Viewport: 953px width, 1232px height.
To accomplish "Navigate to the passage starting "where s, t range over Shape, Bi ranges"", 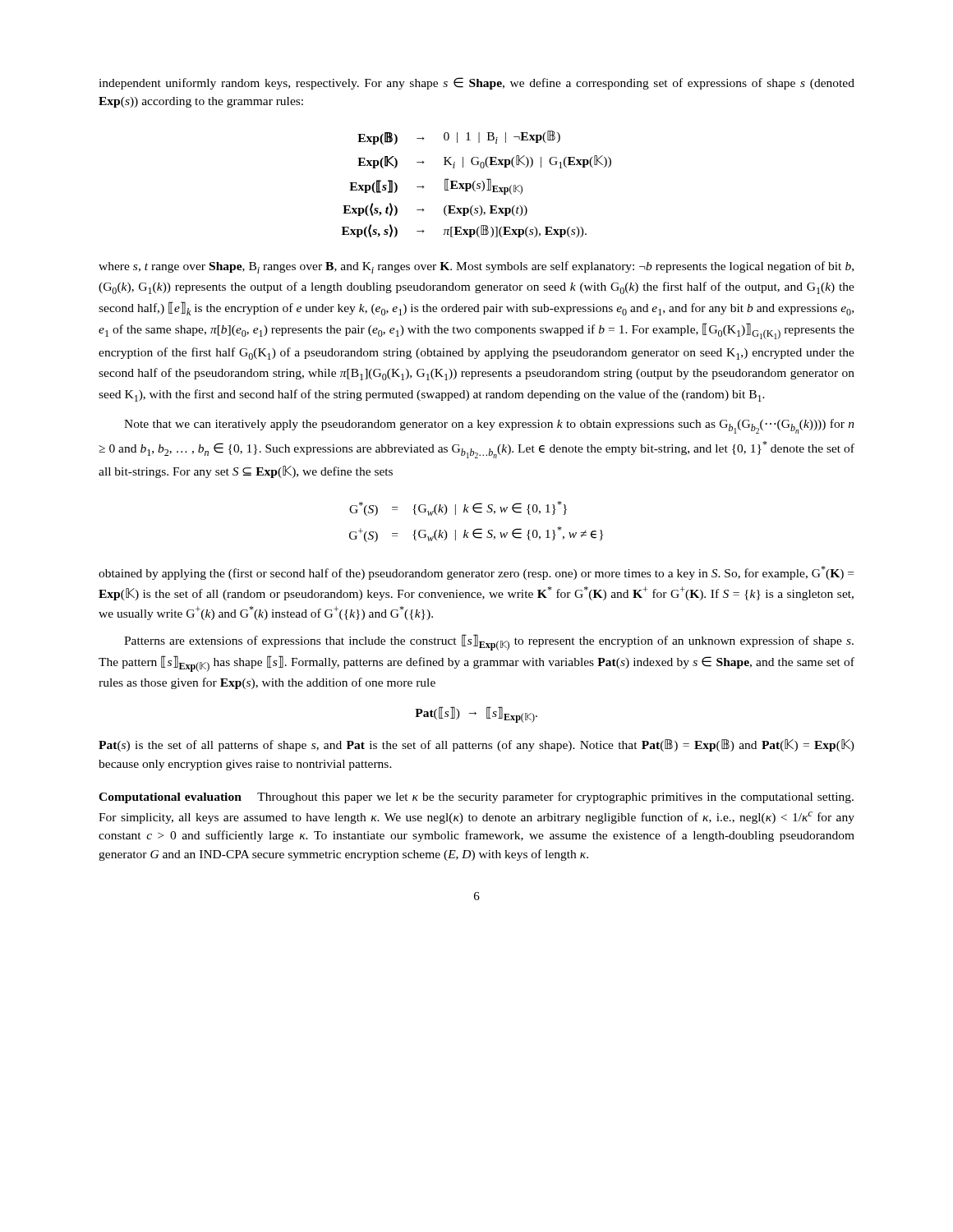I will coord(476,331).
